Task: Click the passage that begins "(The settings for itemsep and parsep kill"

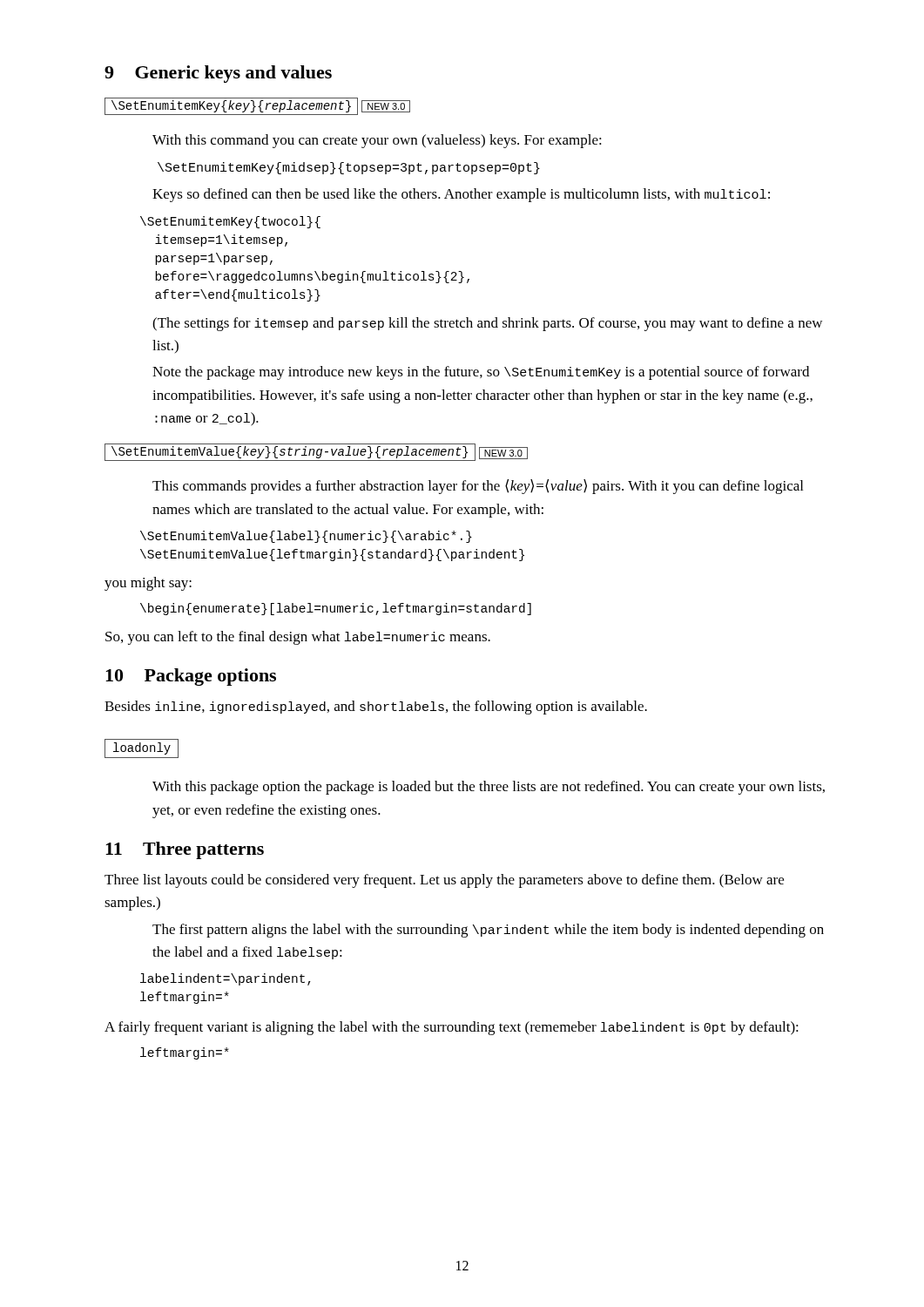Action: pyautogui.click(x=487, y=334)
